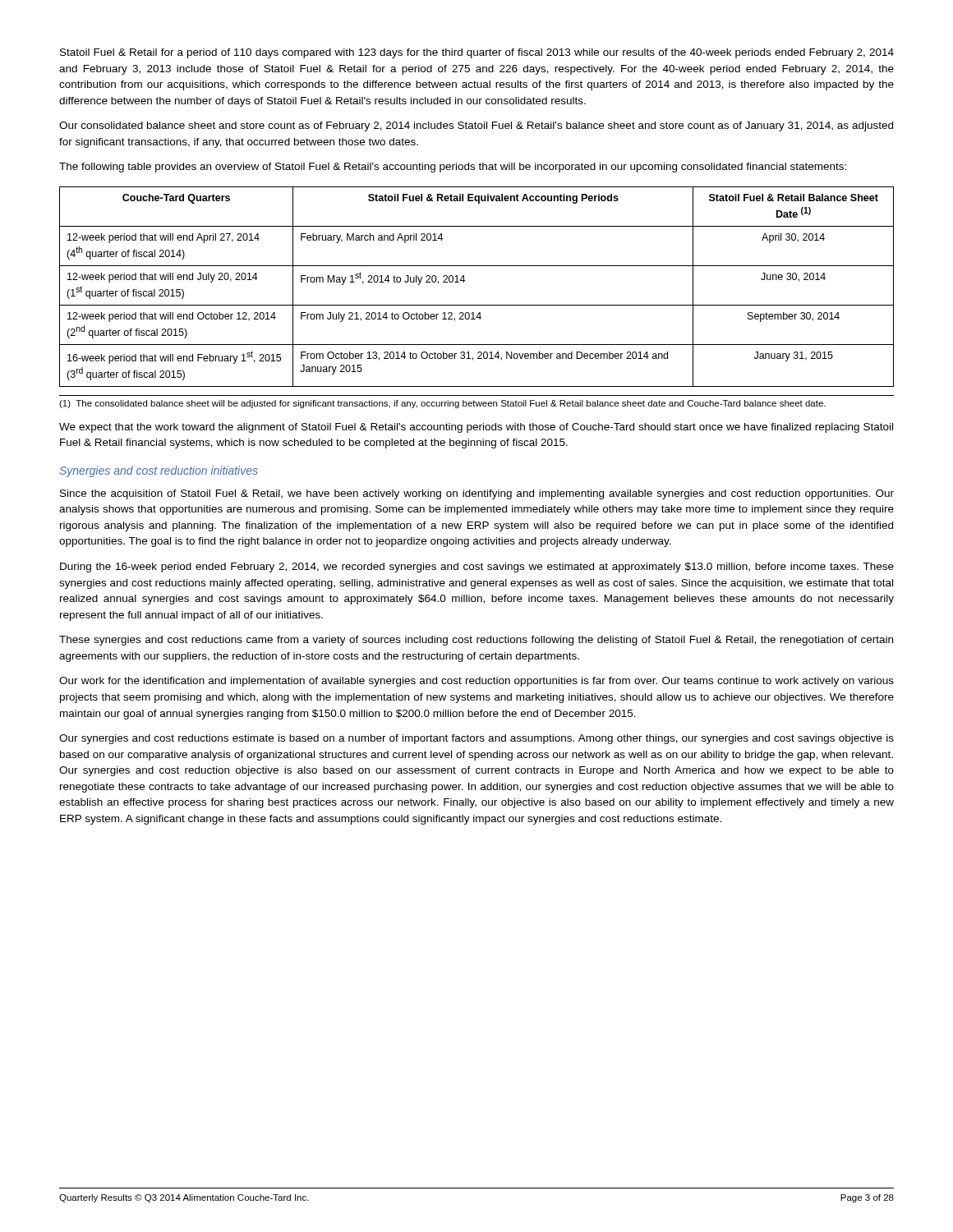The height and width of the screenshot is (1232, 953).
Task: Locate the block starting "(1) The consolidated balance sheet"
Action: (443, 403)
